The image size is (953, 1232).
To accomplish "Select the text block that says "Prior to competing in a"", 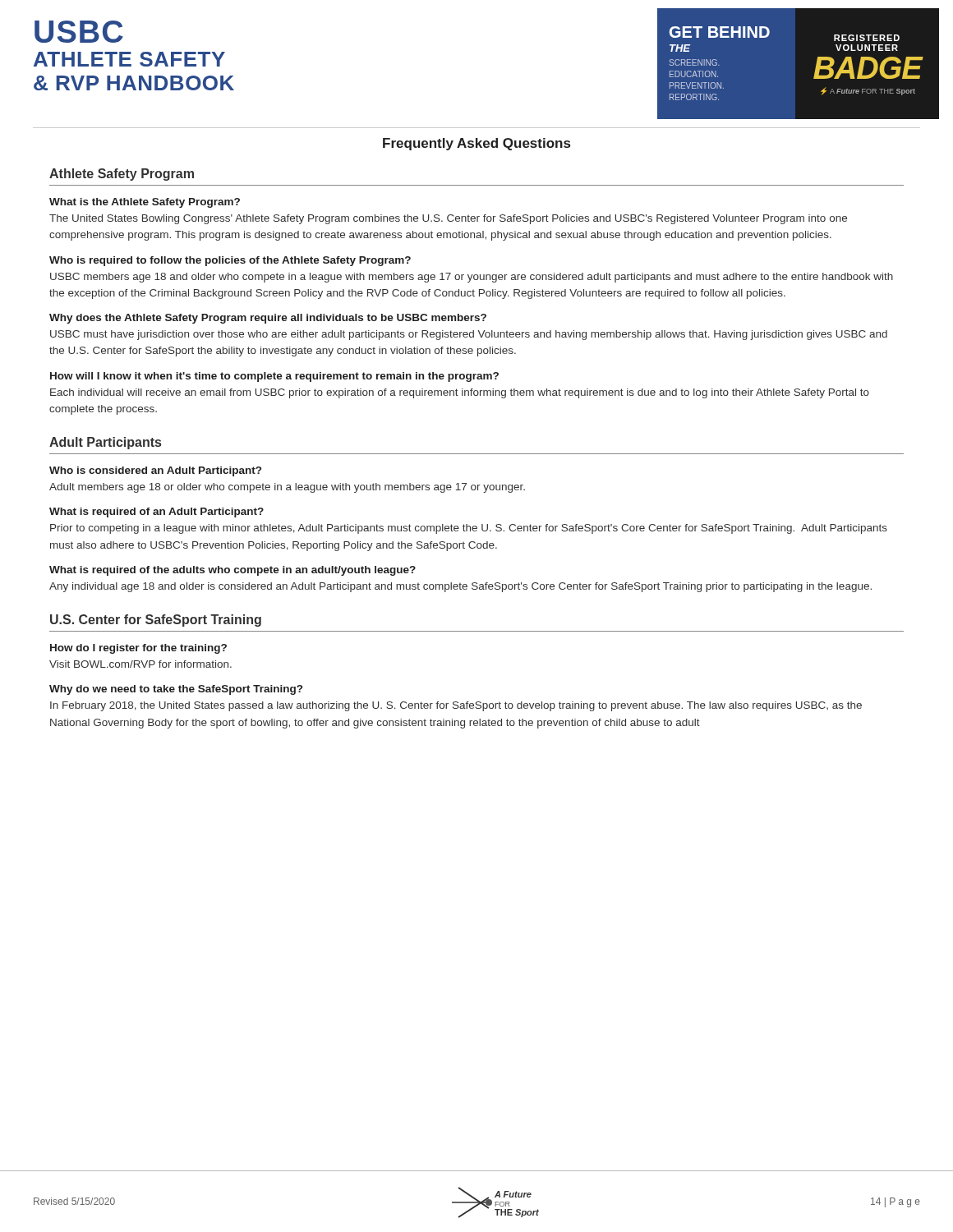I will coord(468,536).
